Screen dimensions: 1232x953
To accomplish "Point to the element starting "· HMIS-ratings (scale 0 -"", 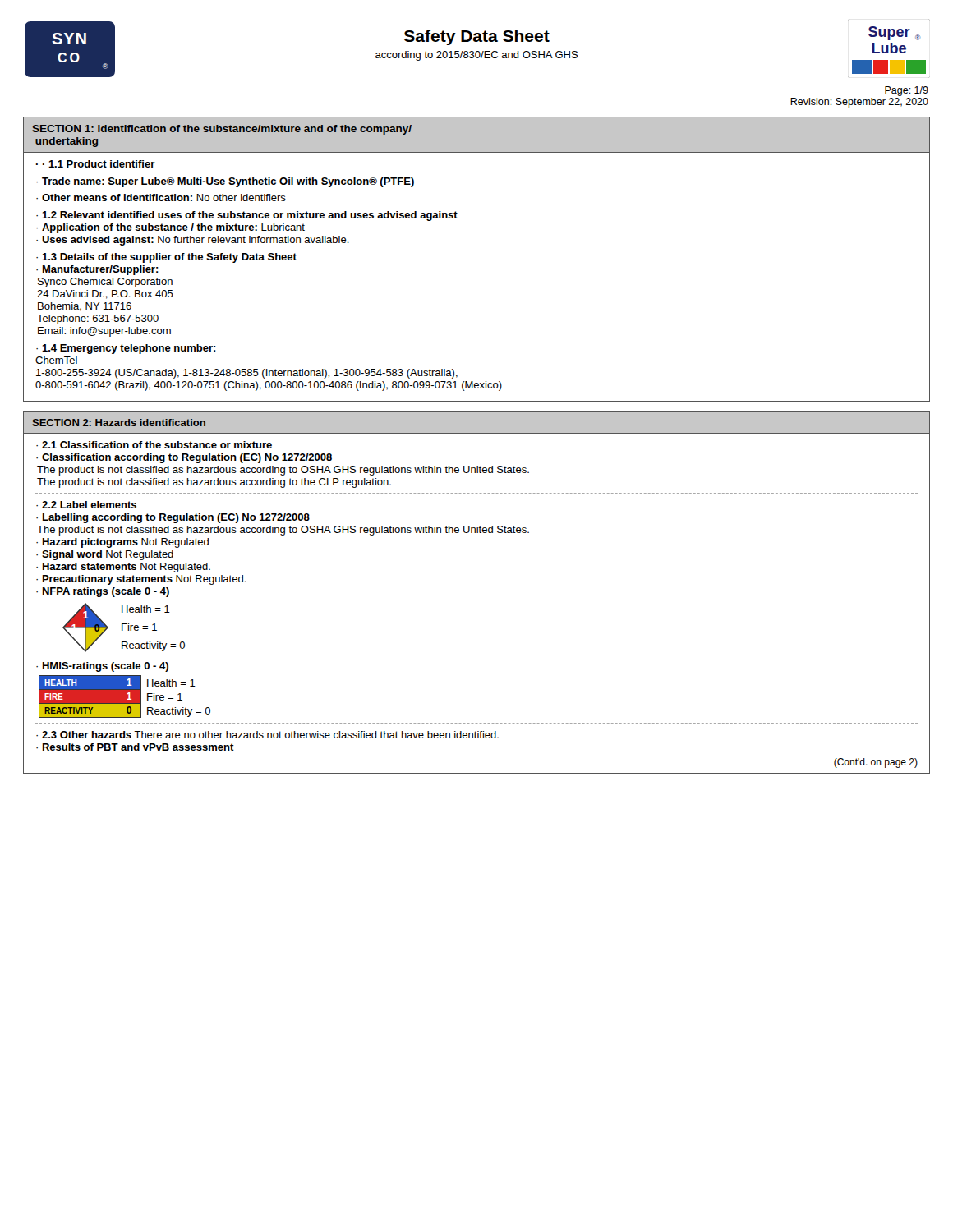I will pos(102,666).
